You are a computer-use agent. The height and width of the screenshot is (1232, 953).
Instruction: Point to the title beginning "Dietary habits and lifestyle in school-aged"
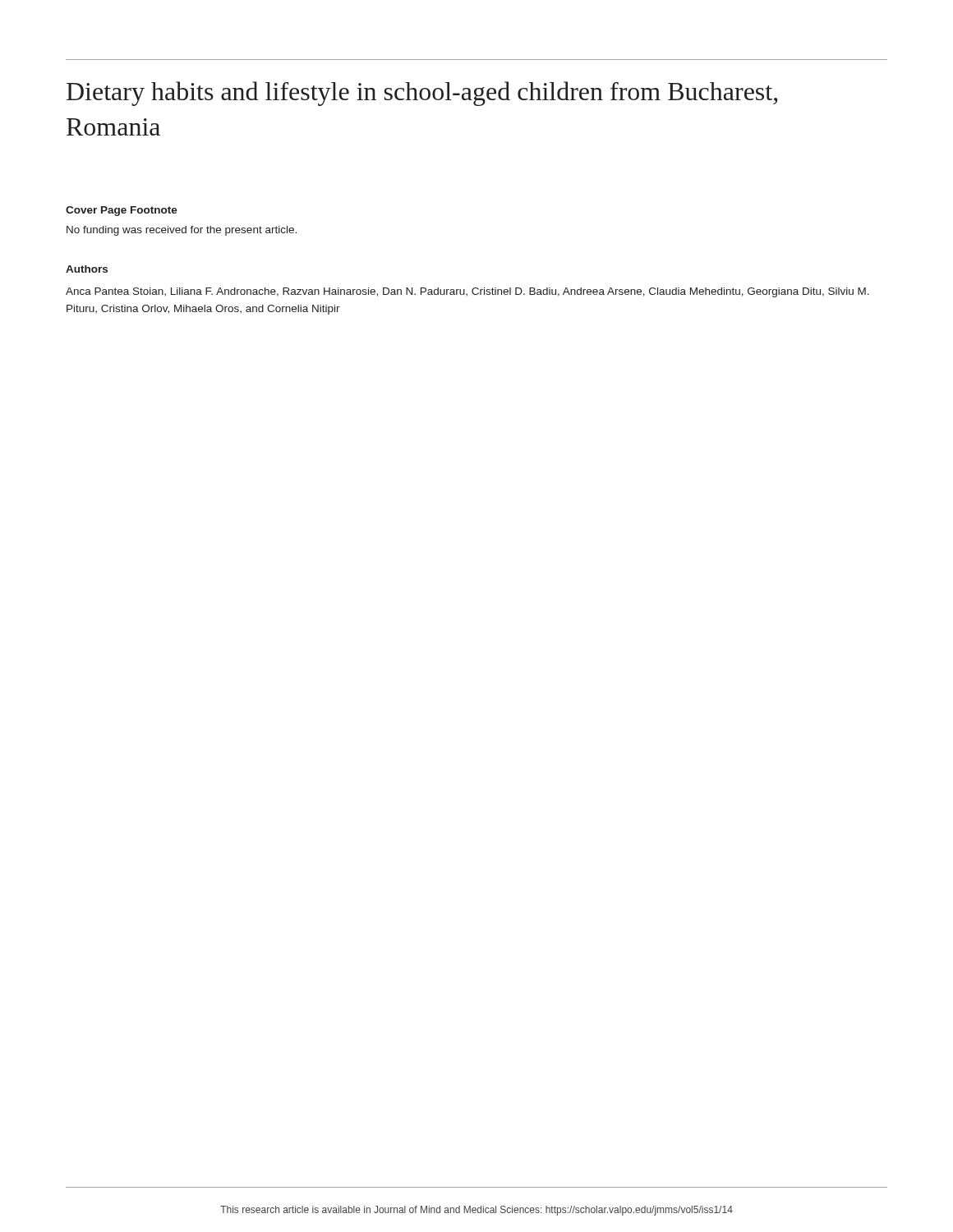tap(476, 109)
